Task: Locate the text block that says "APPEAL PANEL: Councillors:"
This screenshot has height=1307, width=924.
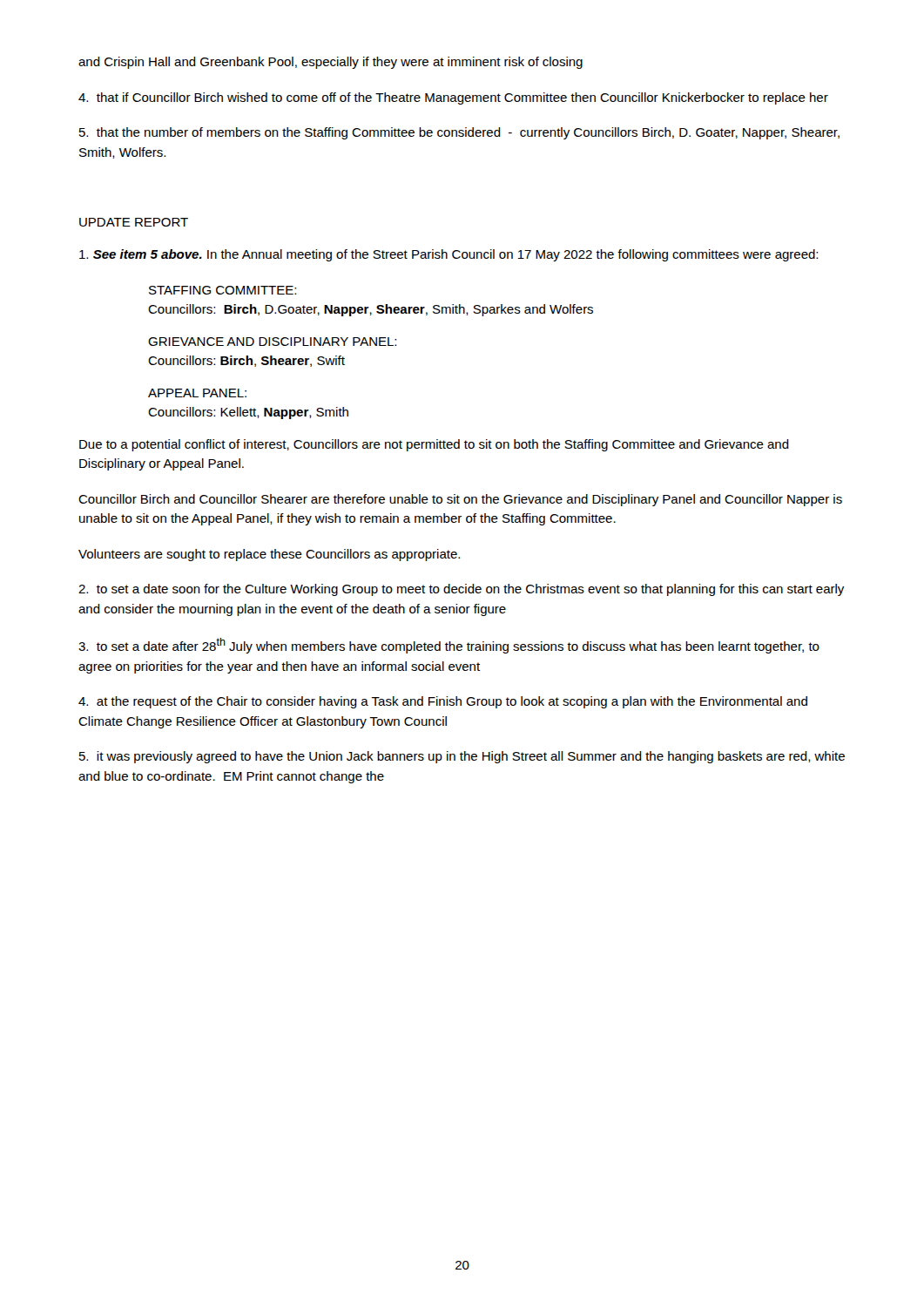Action: (x=249, y=402)
